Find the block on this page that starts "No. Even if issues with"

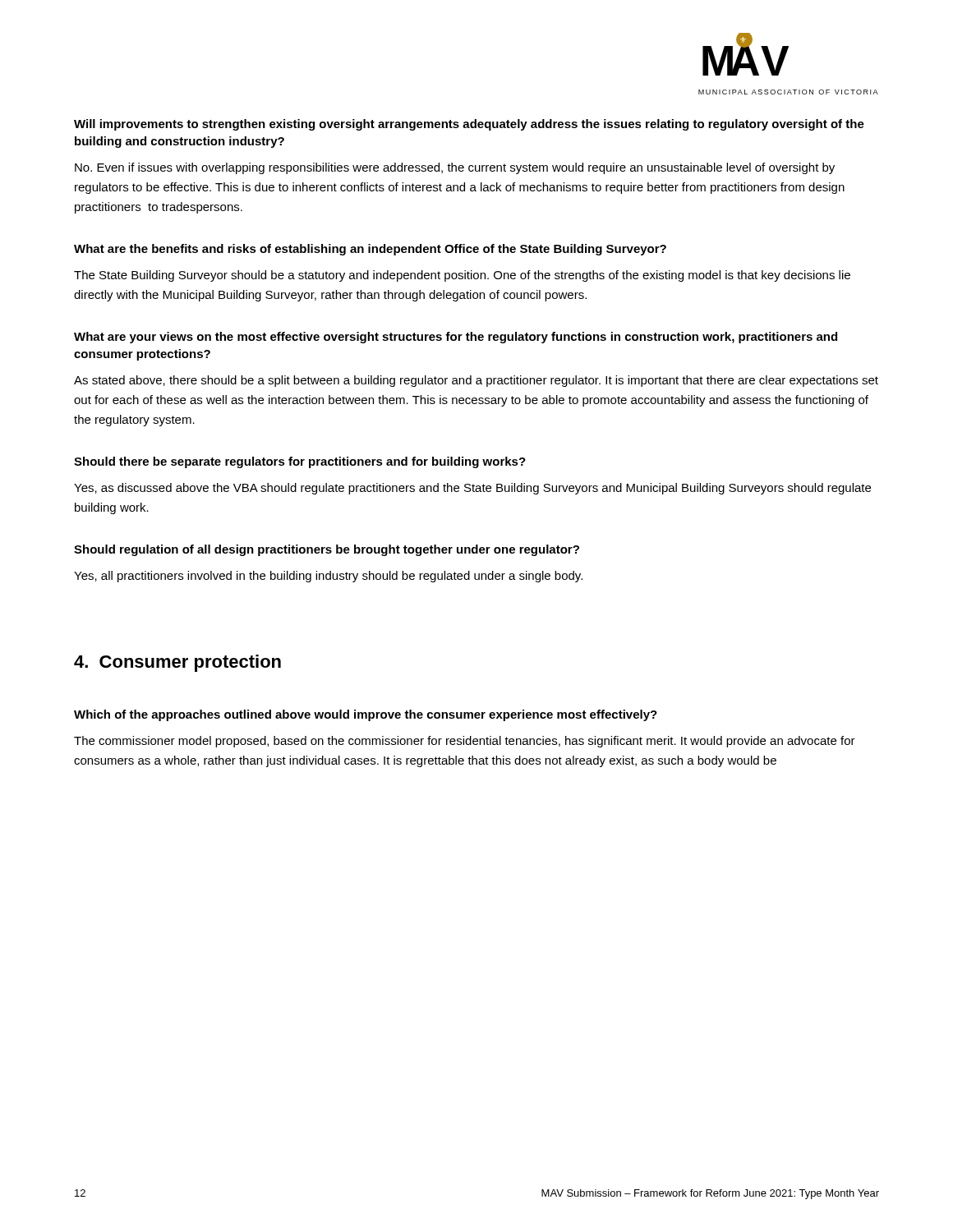[x=459, y=187]
